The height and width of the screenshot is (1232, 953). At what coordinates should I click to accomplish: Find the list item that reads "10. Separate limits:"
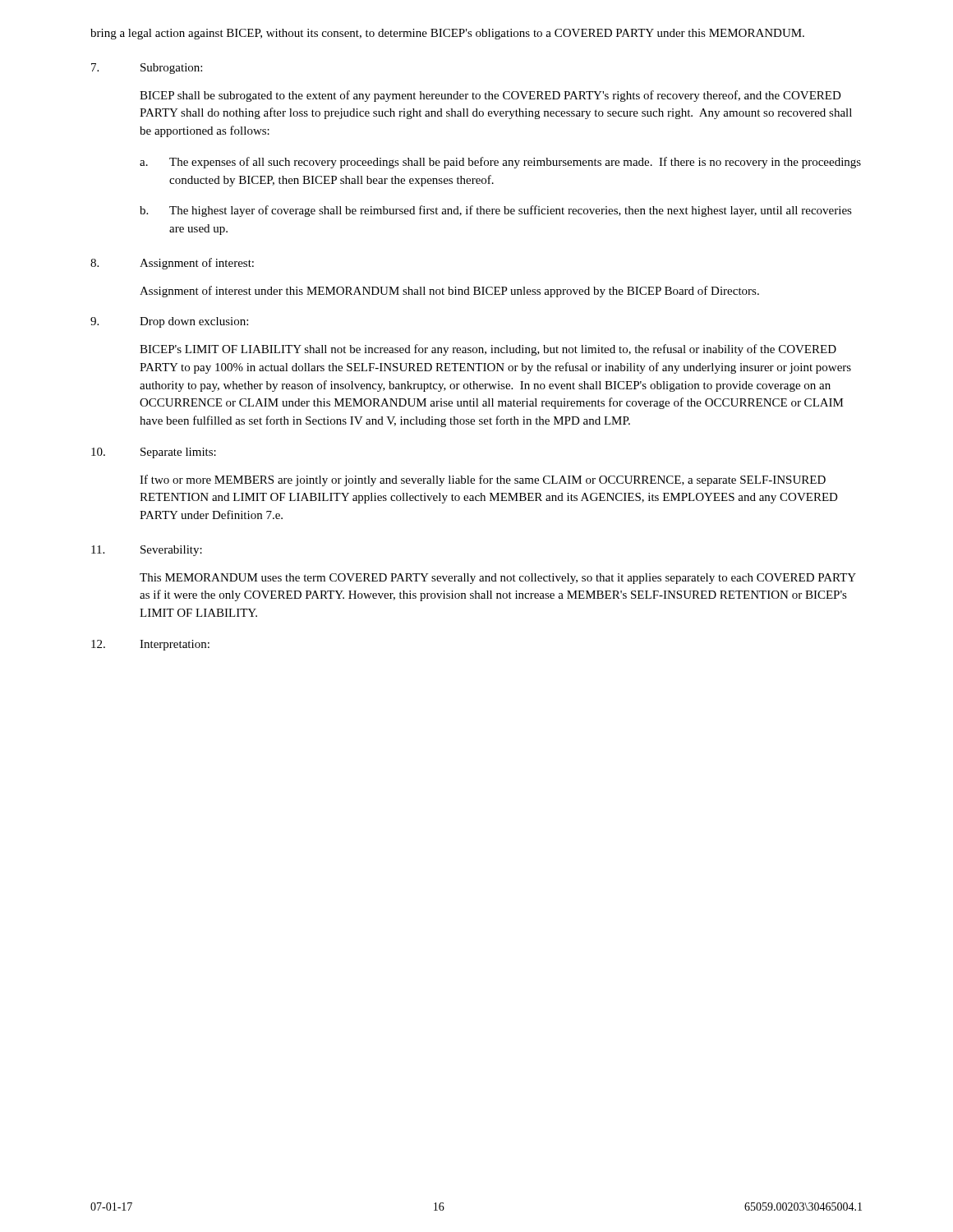[154, 452]
